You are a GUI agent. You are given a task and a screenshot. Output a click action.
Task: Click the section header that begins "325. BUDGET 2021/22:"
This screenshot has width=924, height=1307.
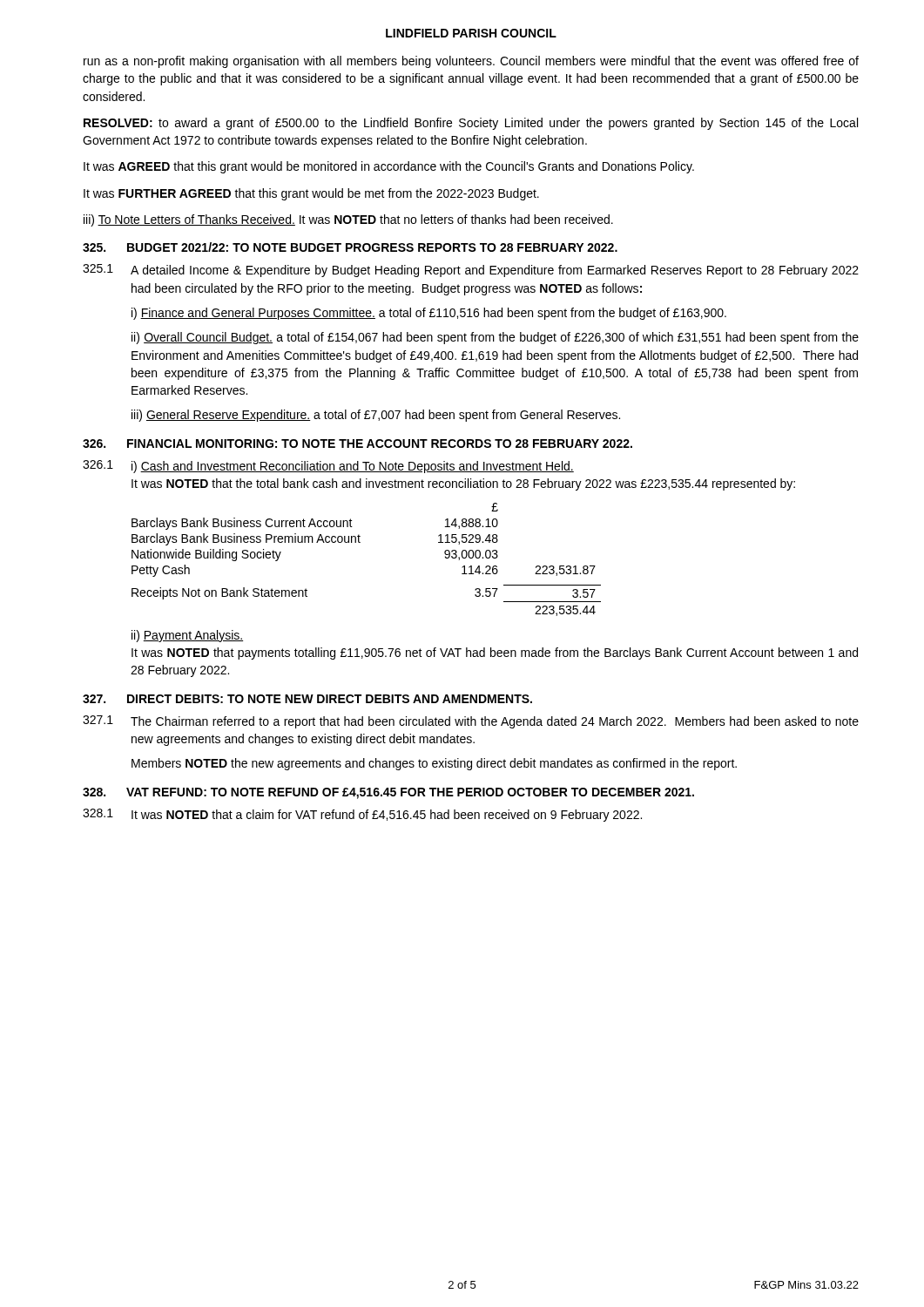click(x=350, y=248)
